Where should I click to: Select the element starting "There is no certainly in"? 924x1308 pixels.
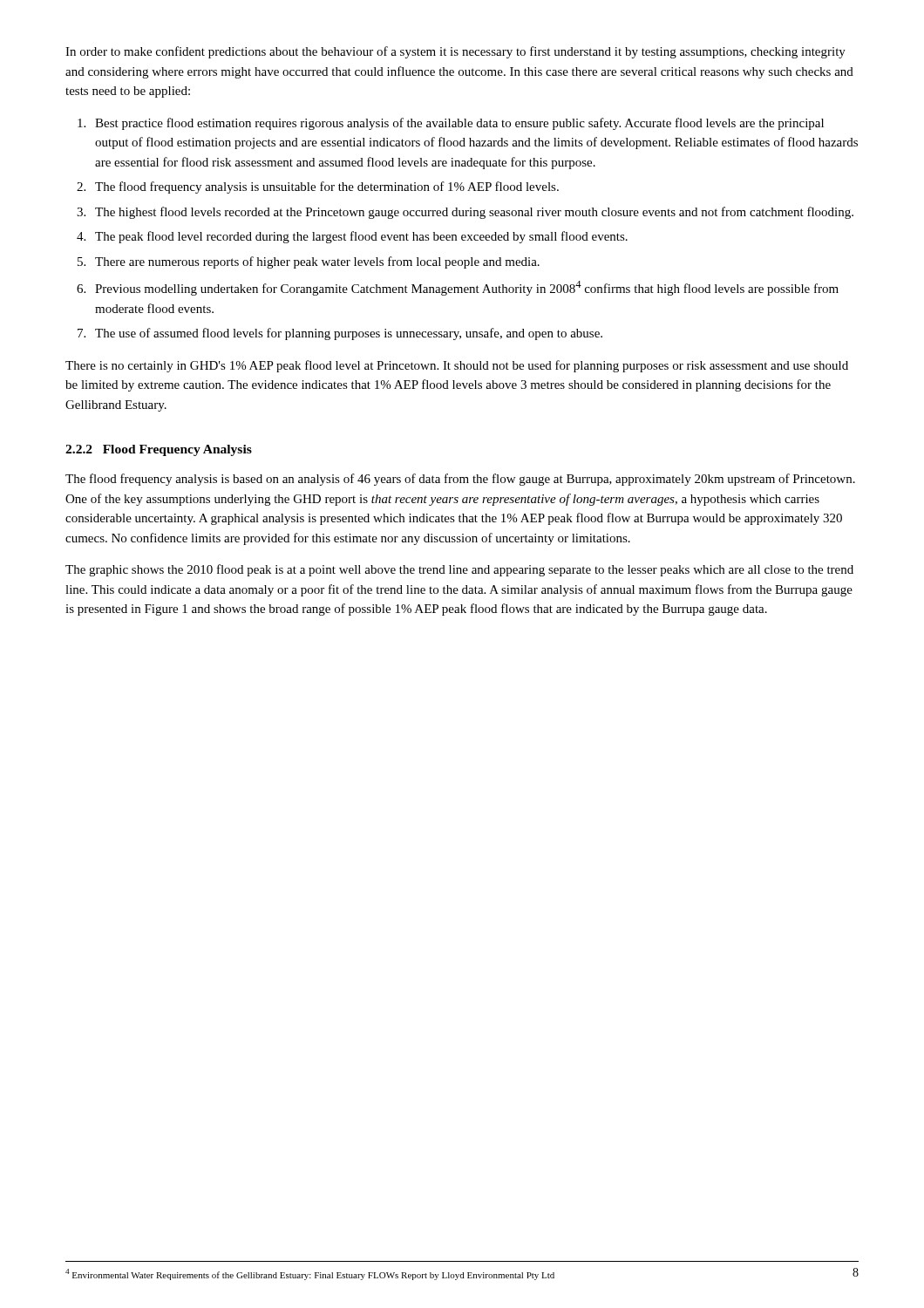point(457,385)
